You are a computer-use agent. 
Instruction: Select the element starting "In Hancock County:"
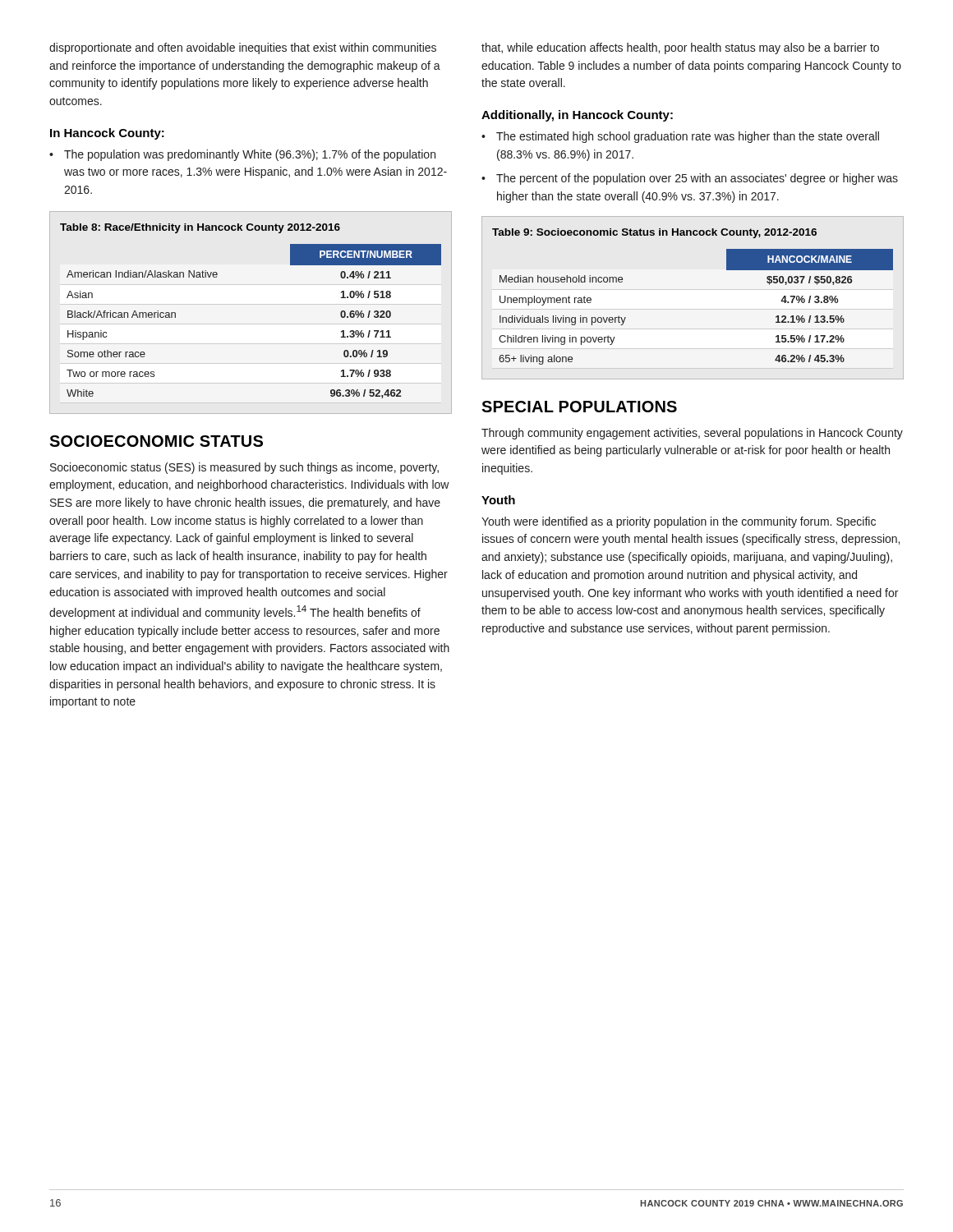pyautogui.click(x=107, y=134)
